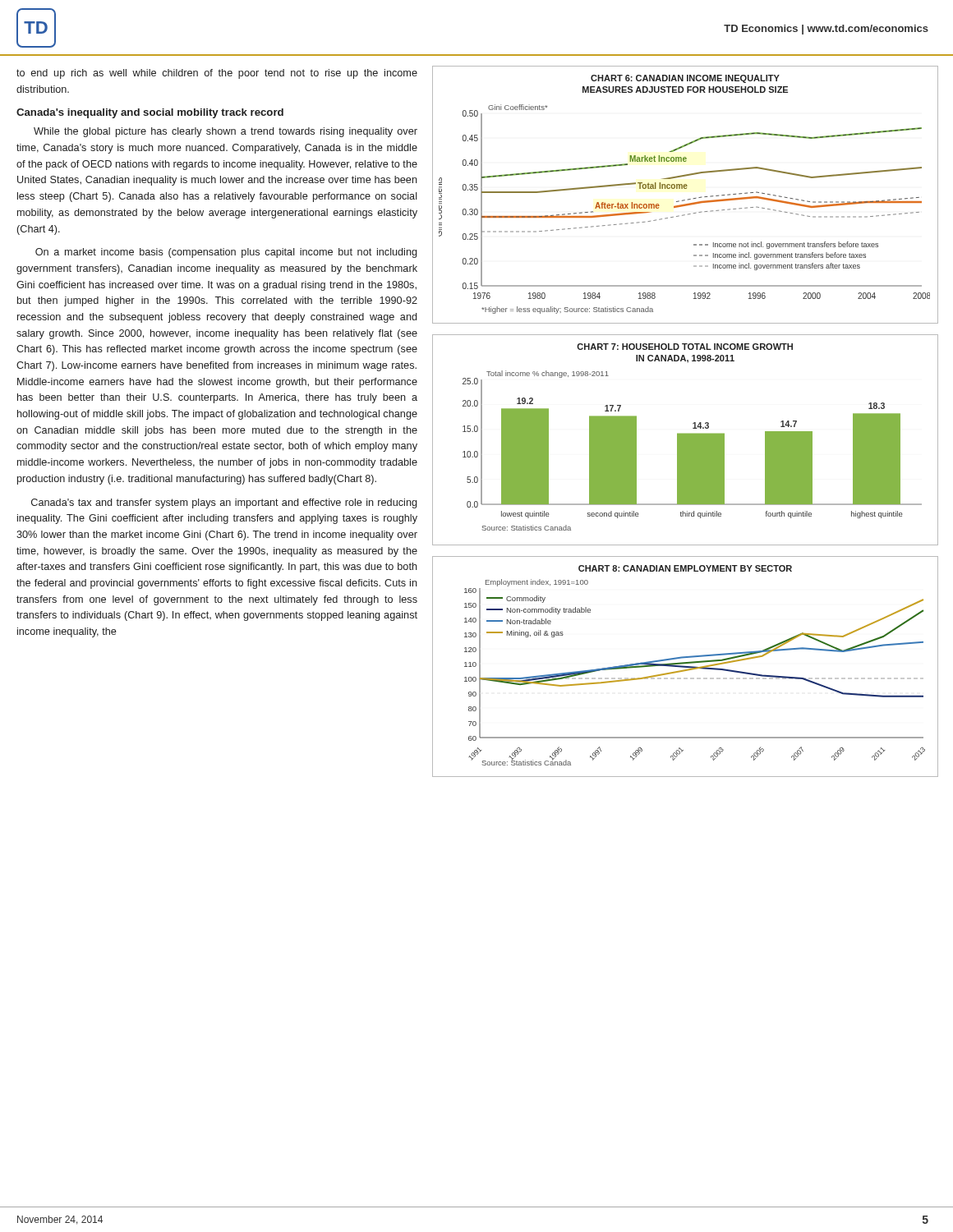The height and width of the screenshot is (1232, 953).
Task: Locate the text "Canada's inequality and social mobility track record"
Action: pos(150,112)
